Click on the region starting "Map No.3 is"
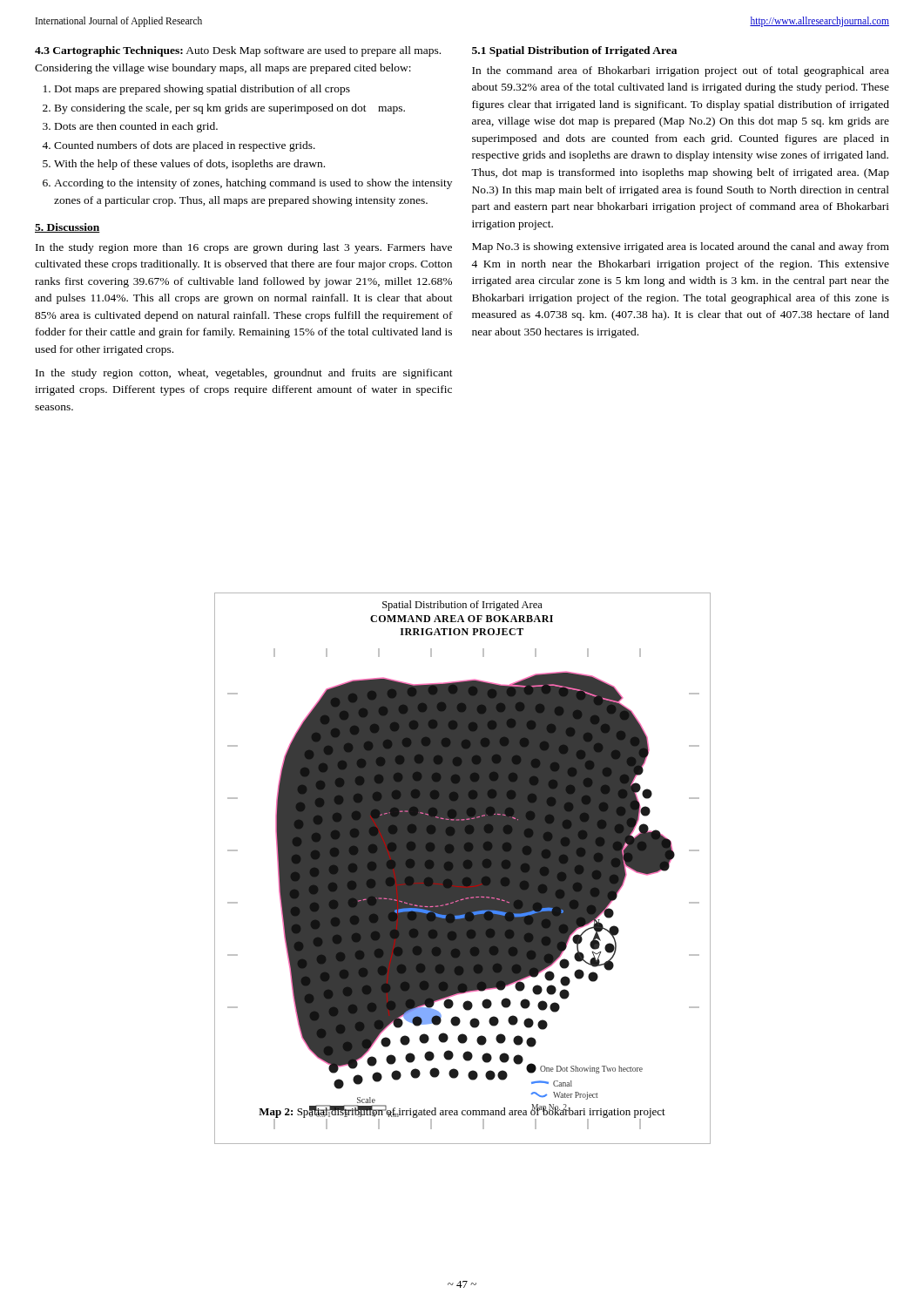This screenshot has height=1307, width=924. click(680, 289)
